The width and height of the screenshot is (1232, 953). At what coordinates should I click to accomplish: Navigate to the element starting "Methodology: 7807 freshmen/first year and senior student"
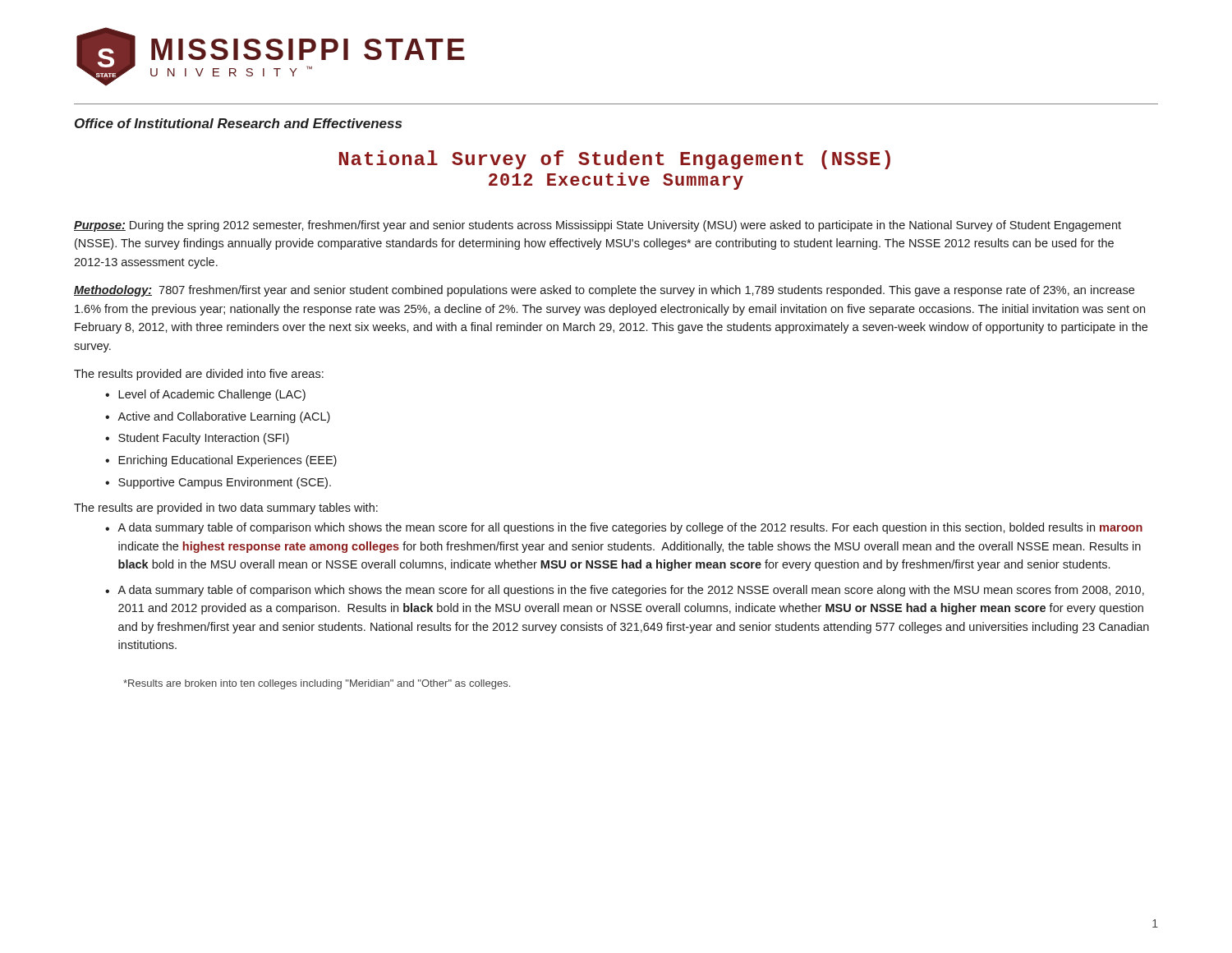(x=611, y=318)
